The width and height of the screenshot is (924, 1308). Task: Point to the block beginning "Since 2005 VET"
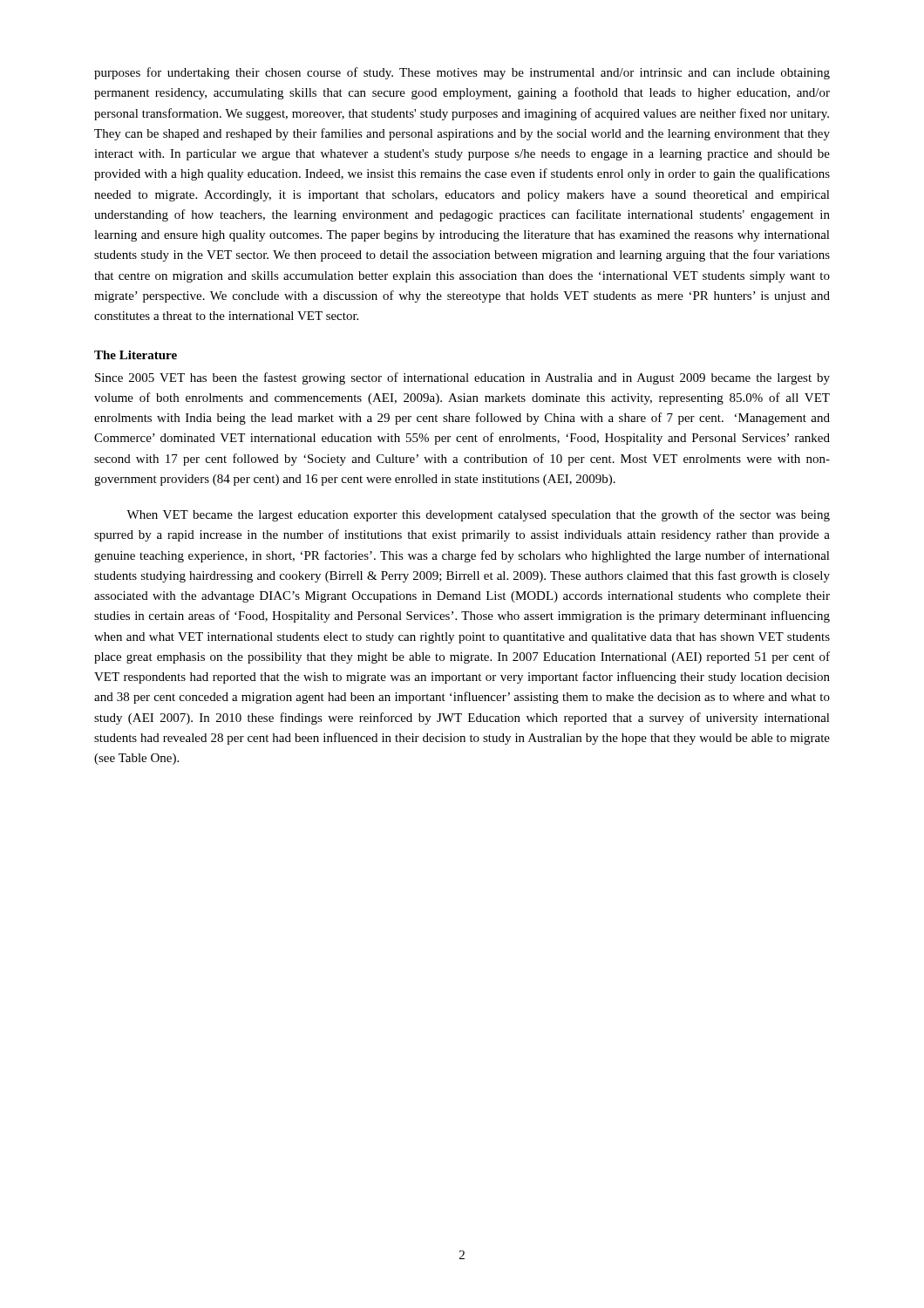click(x=462, y=428)
